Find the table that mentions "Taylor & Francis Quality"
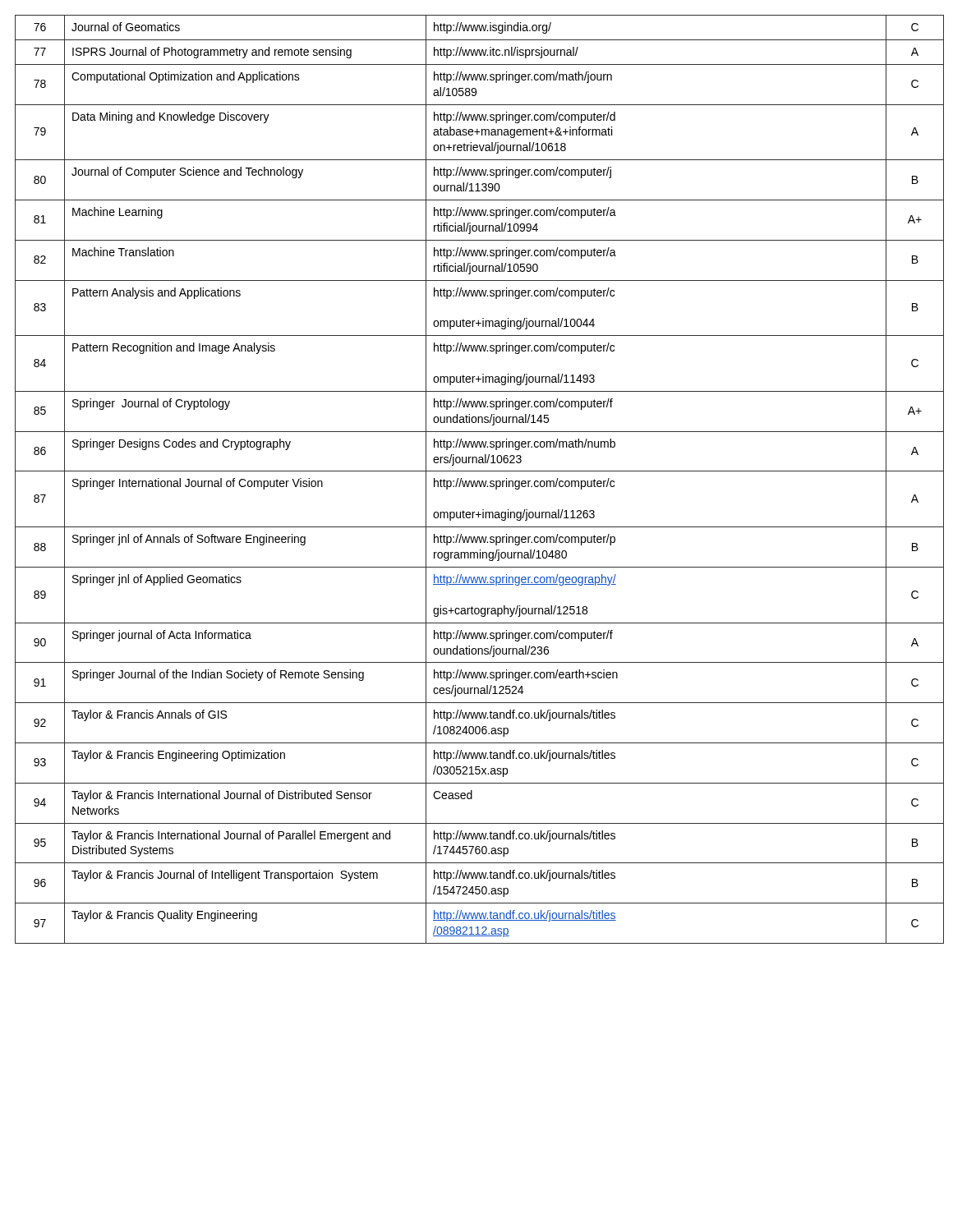The width and height of the screenshot is (953, 1232). [476, 479]
